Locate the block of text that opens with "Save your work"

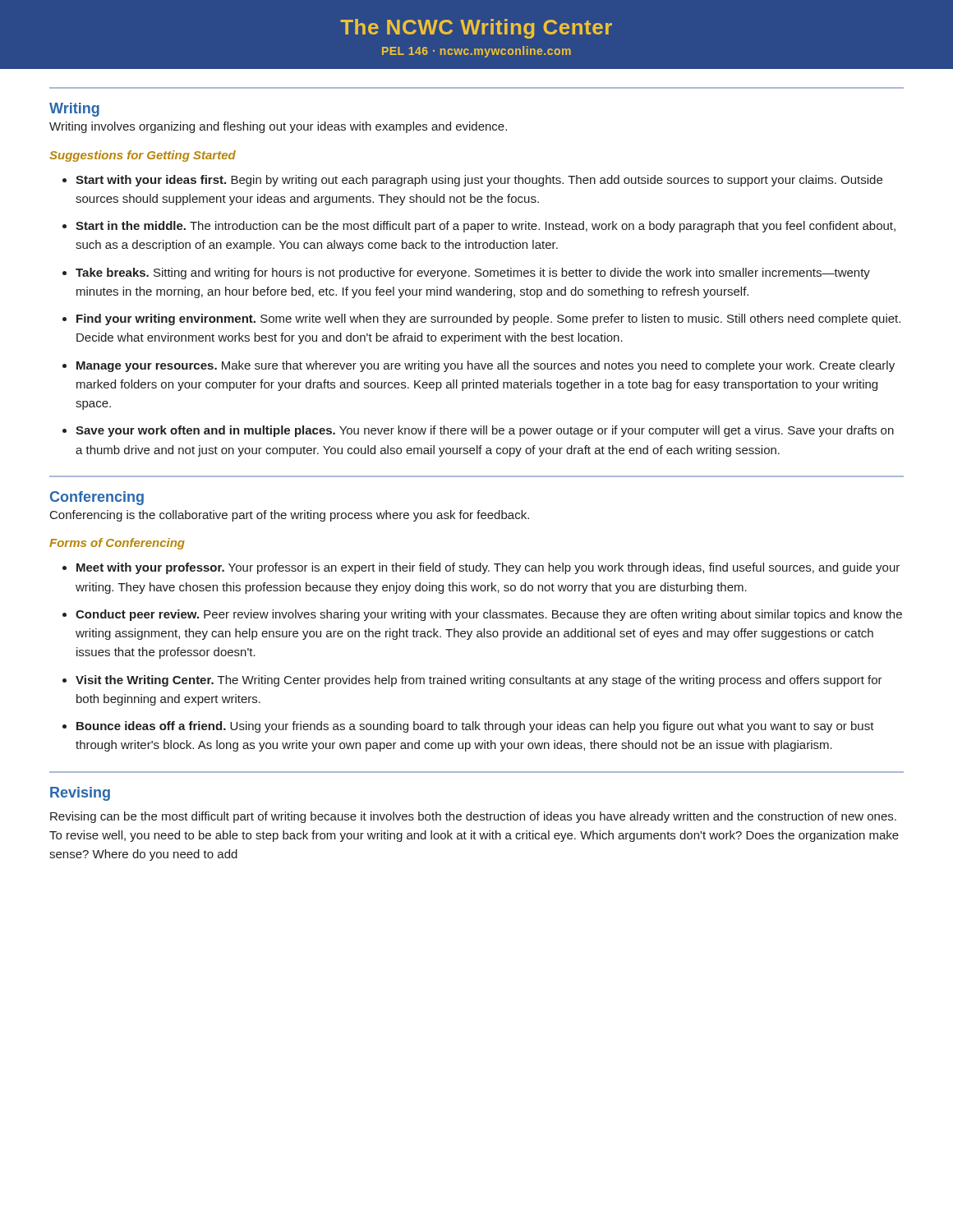point(485,440)
